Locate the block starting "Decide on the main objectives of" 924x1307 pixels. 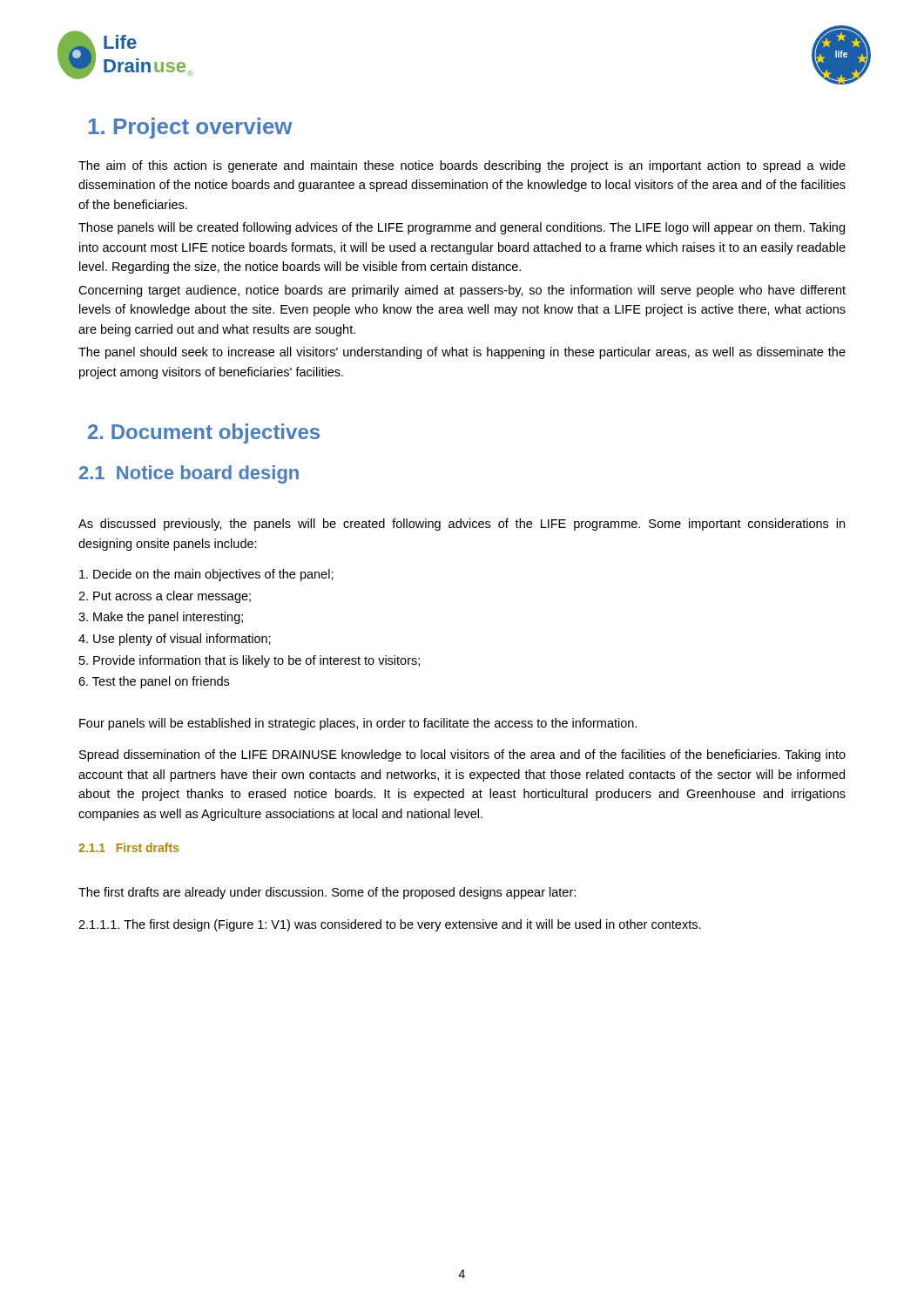click(x=206, y=574)
